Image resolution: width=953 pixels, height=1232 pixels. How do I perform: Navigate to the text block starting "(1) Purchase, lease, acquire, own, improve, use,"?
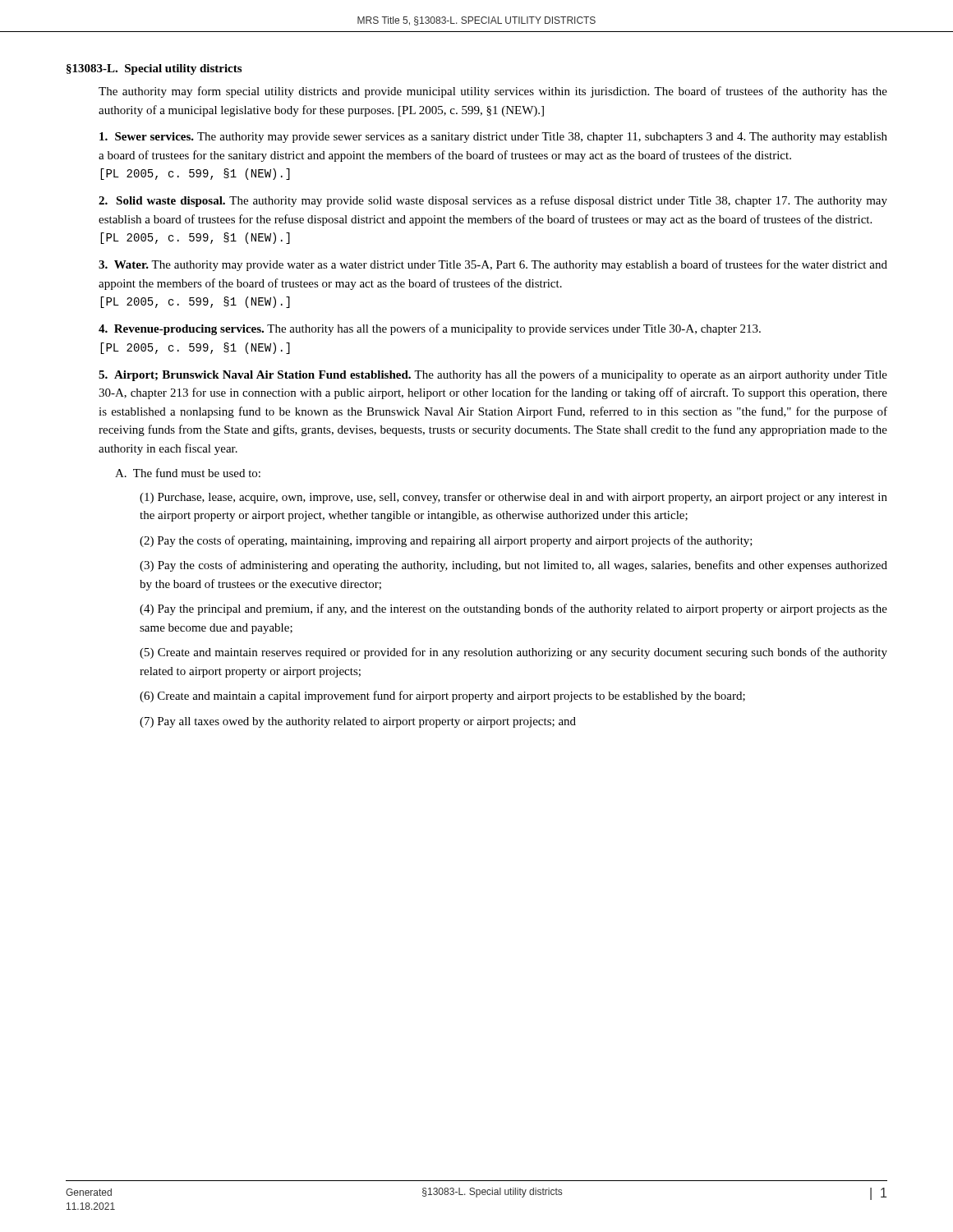coord(513,506)
